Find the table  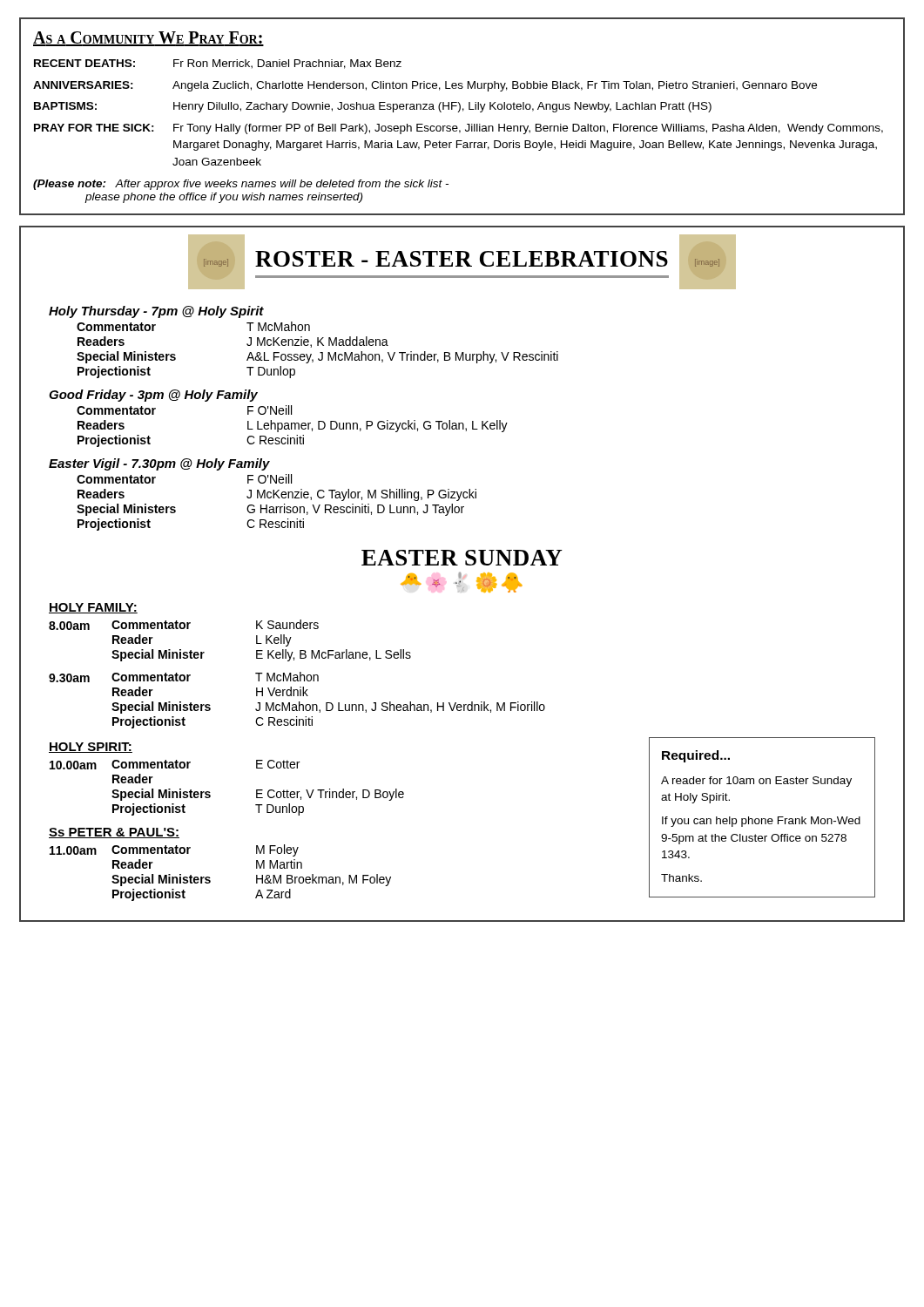(462, 116)
